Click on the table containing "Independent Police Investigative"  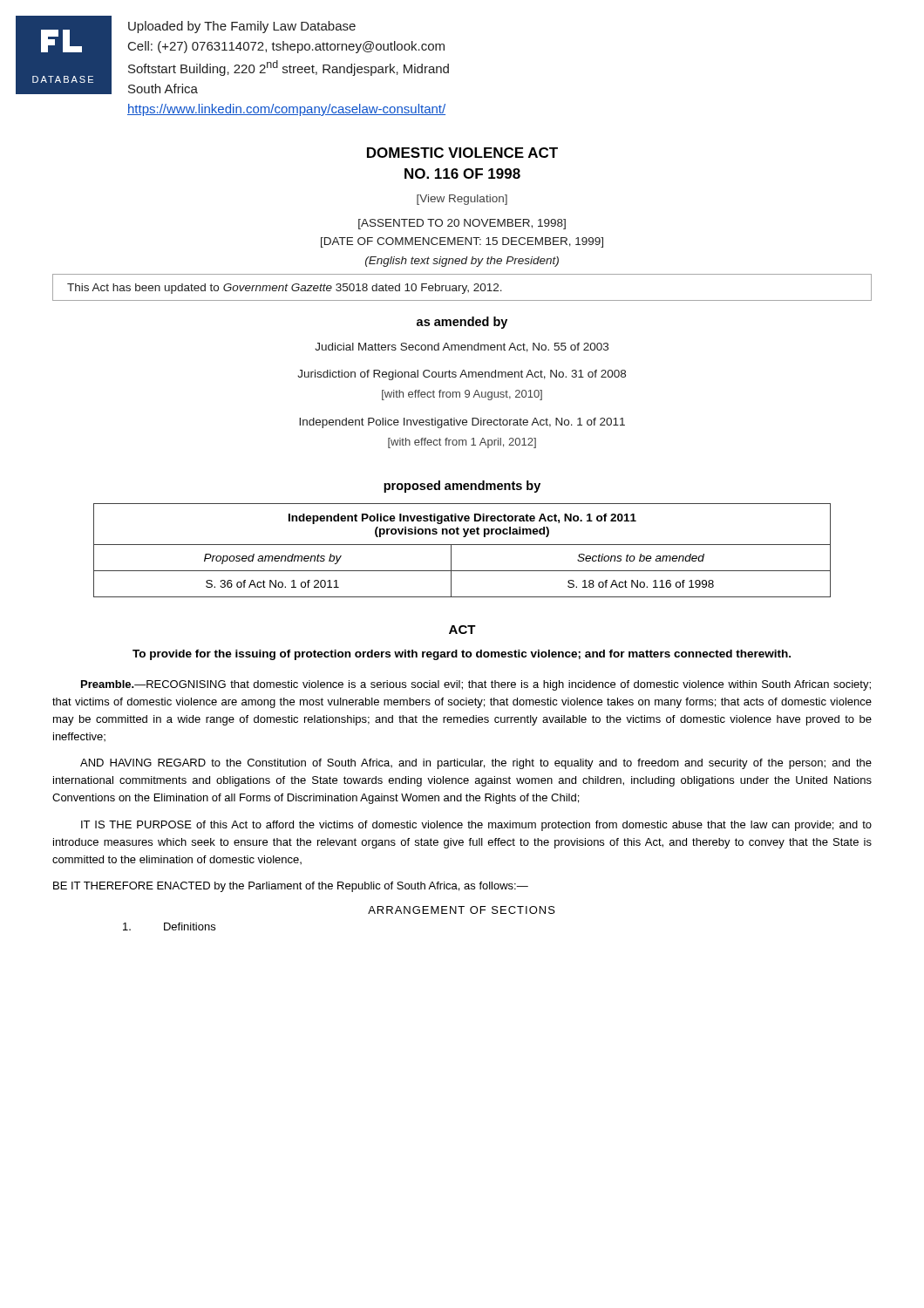(462, 551)
